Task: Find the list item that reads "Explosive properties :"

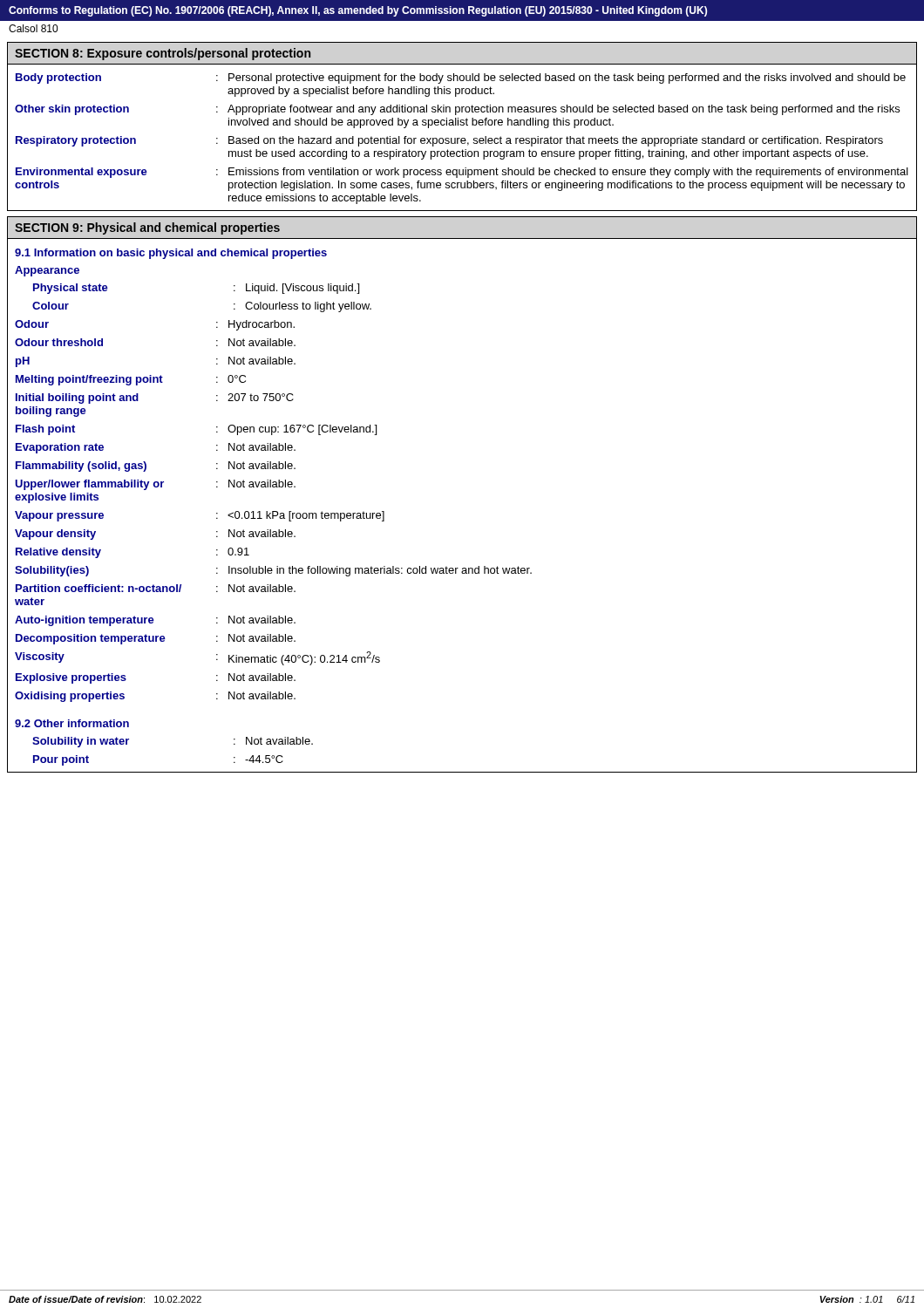Action: tap(75, 678)
